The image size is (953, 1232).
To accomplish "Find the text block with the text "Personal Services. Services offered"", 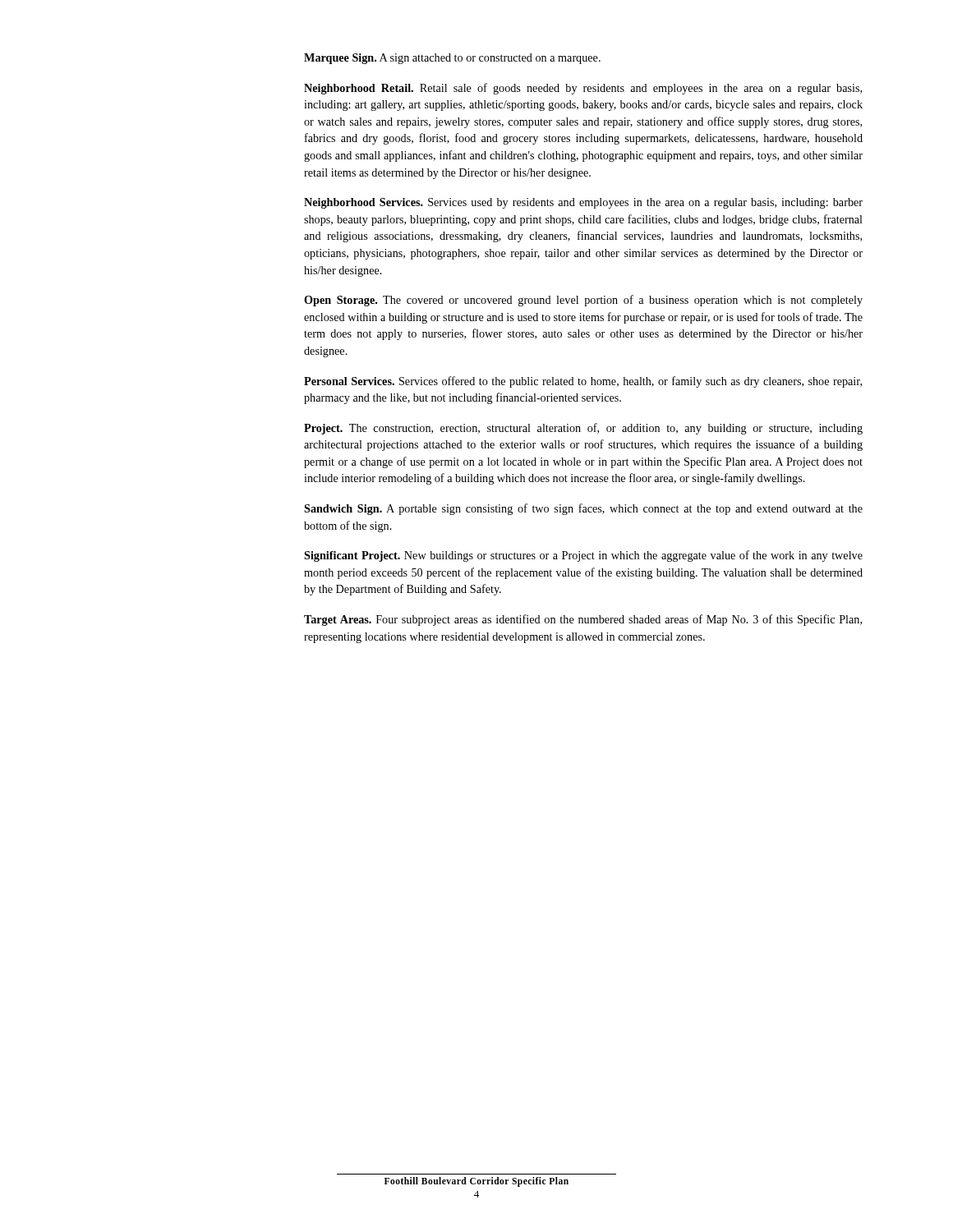I will tap(583, 389).
